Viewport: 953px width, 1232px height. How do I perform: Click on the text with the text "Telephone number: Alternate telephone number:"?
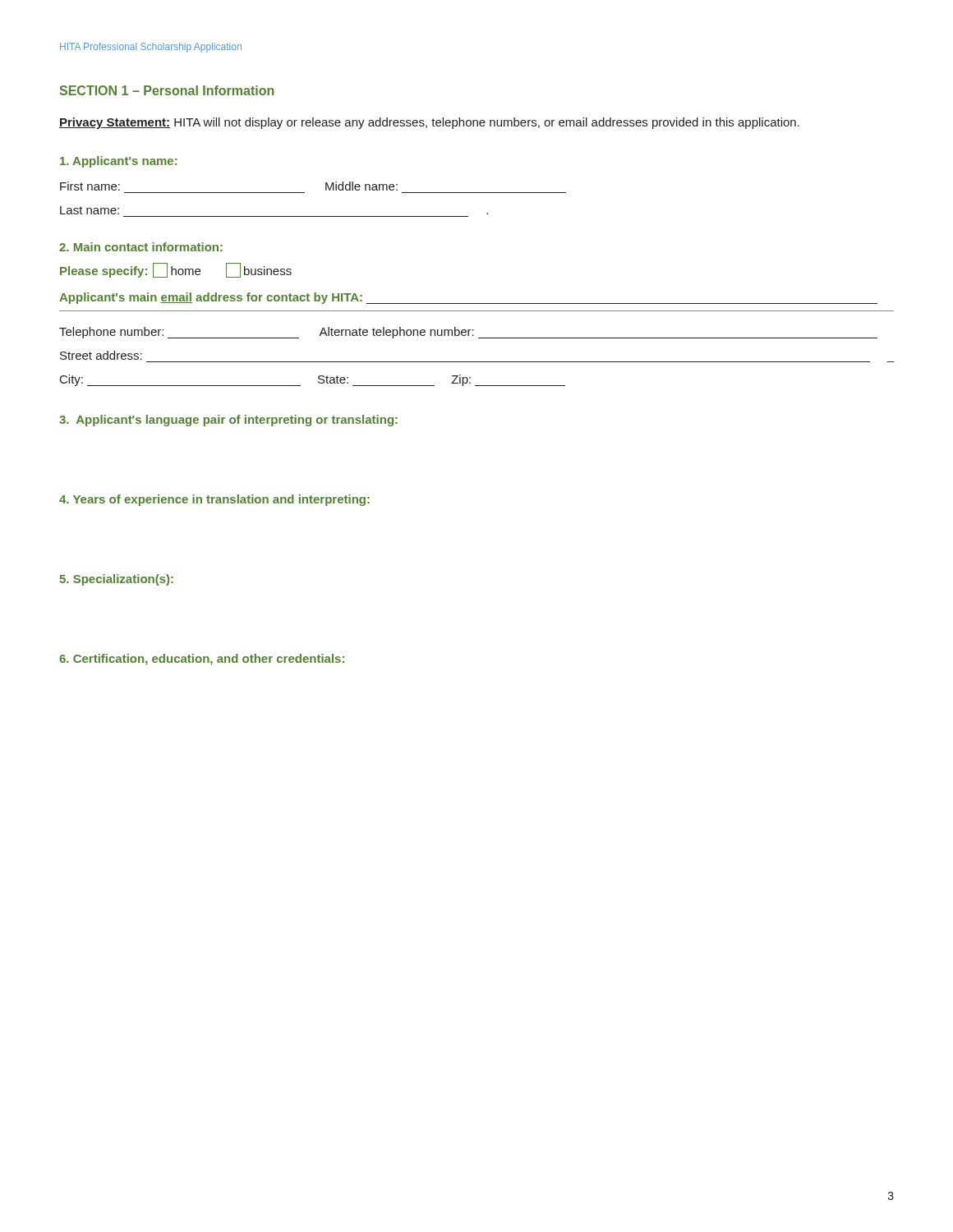coord(468,330)
